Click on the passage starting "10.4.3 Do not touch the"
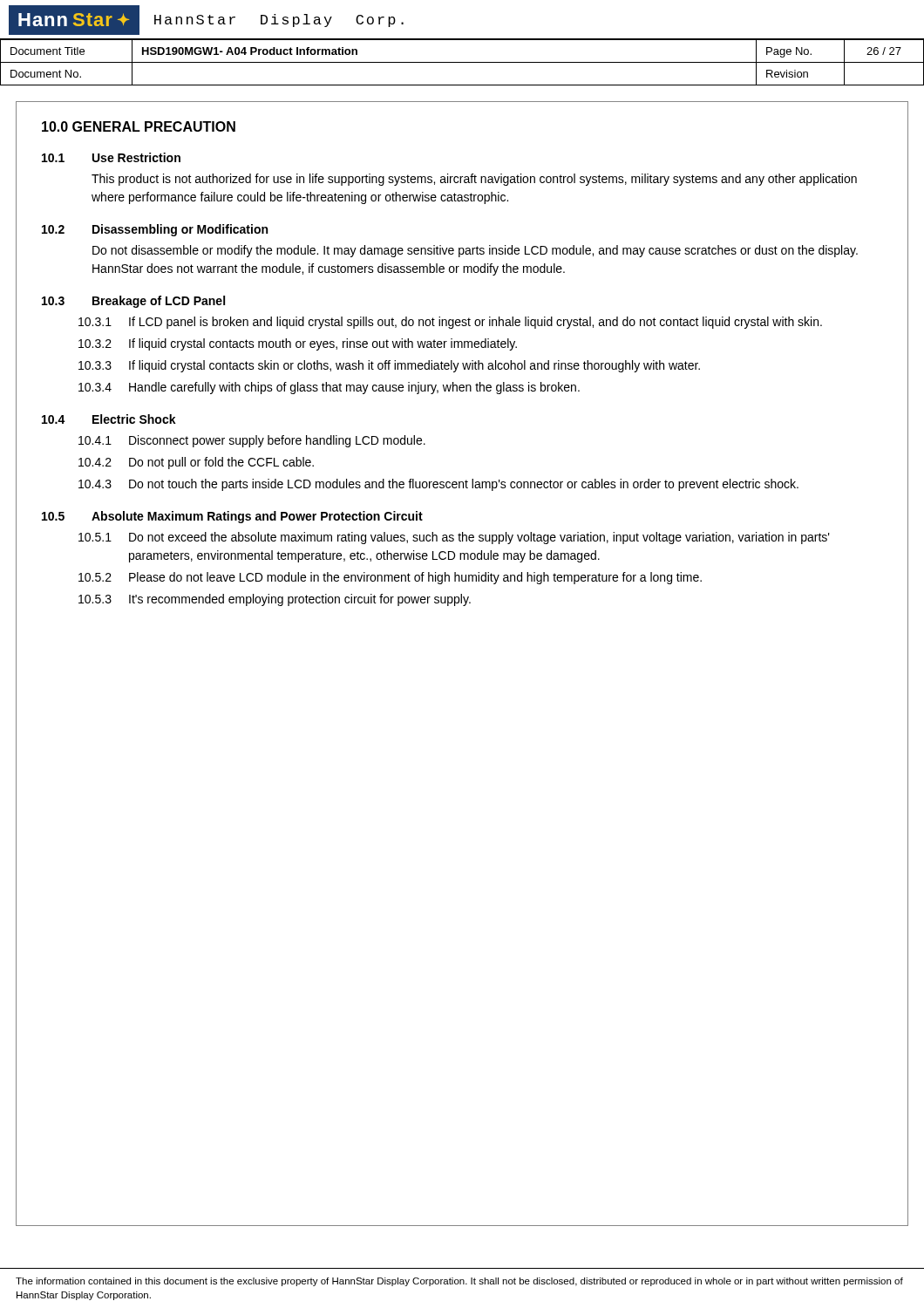The height and width of the screenshot is (1308, 924). pyautogui.click(x=480, y=484)
